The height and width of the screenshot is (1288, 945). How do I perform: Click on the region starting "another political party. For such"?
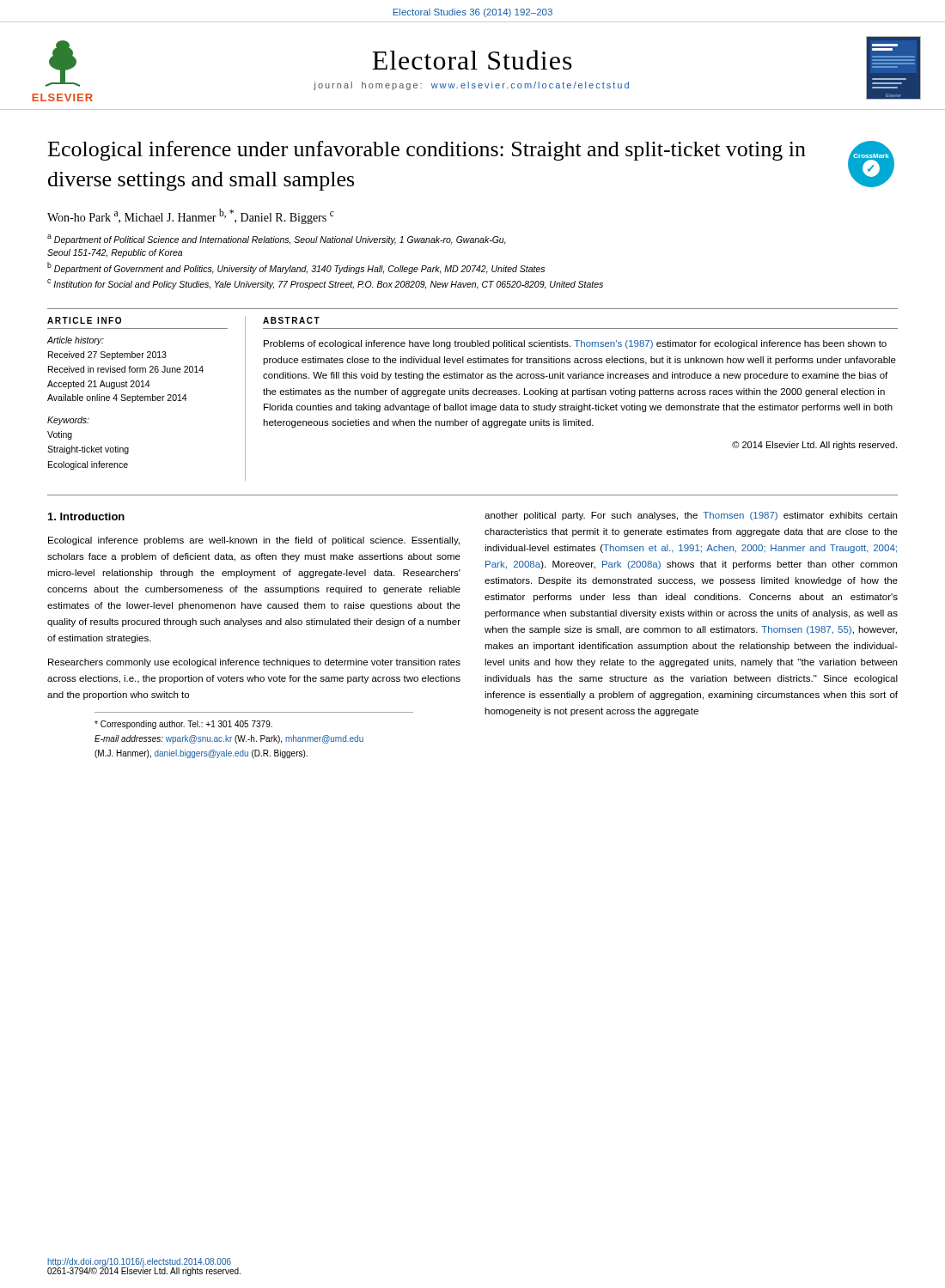click(691, 613)
